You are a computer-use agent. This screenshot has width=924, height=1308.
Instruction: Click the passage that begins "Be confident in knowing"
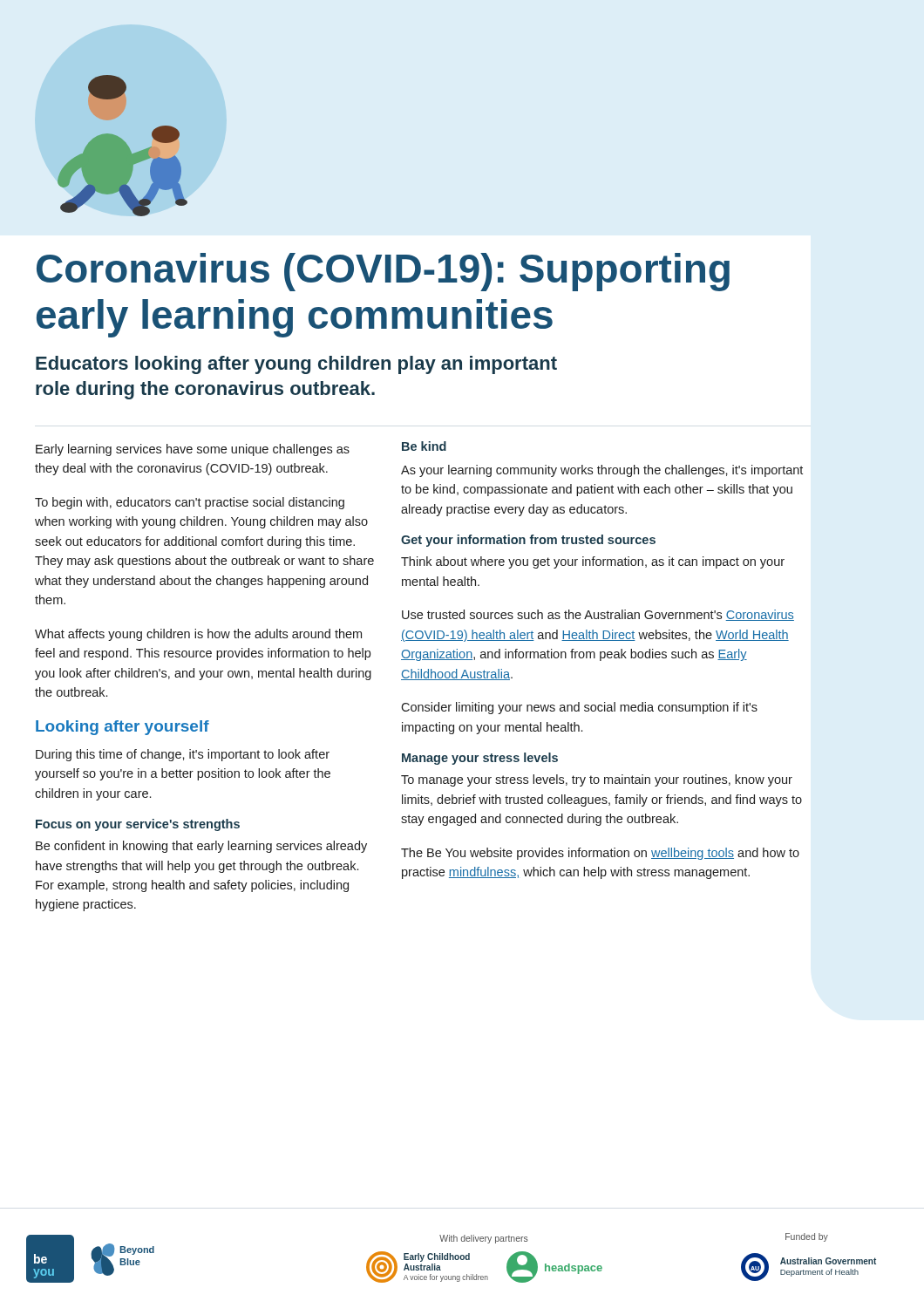click(201, 875)
